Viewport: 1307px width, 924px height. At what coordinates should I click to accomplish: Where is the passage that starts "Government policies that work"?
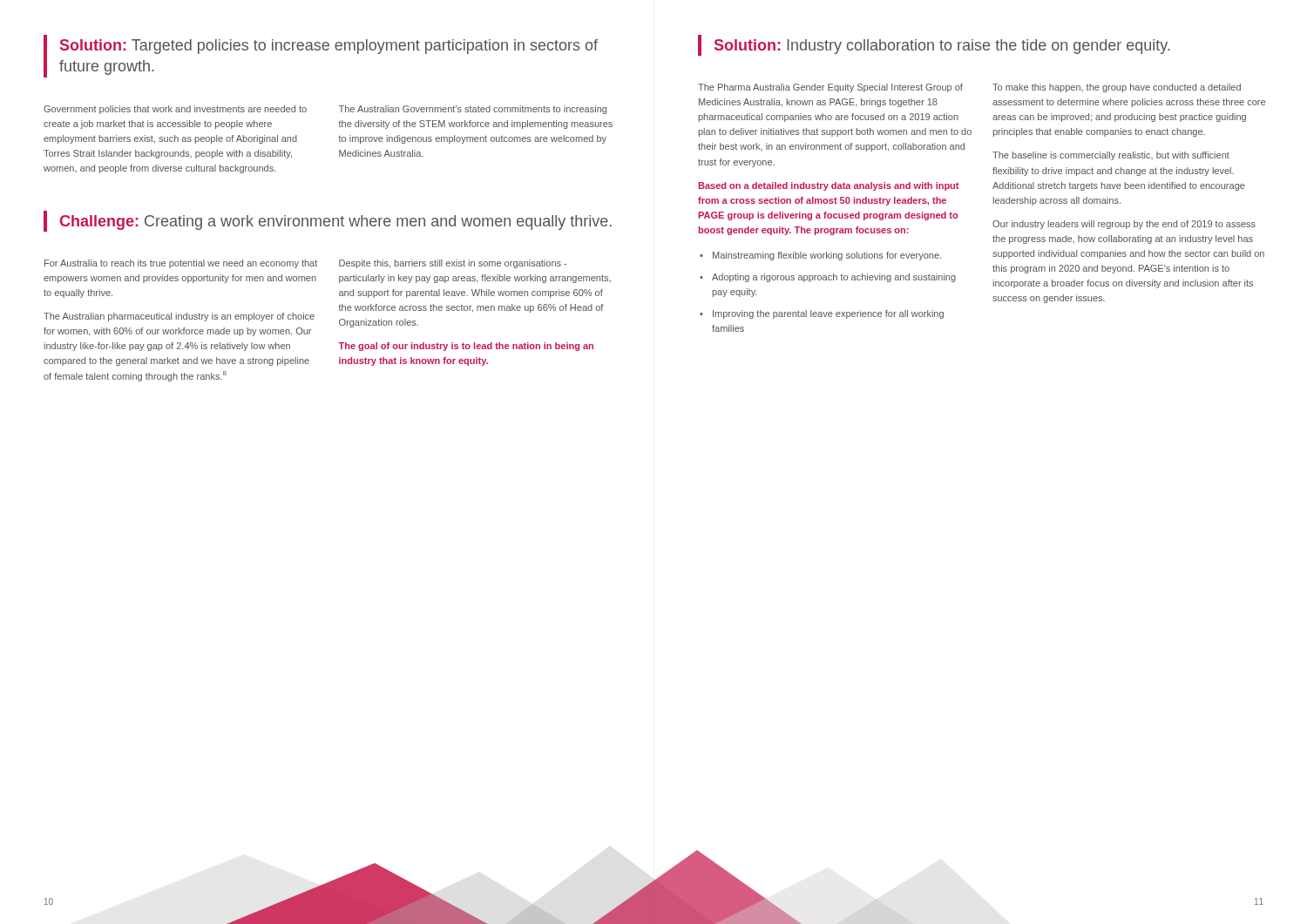[181, 139]
